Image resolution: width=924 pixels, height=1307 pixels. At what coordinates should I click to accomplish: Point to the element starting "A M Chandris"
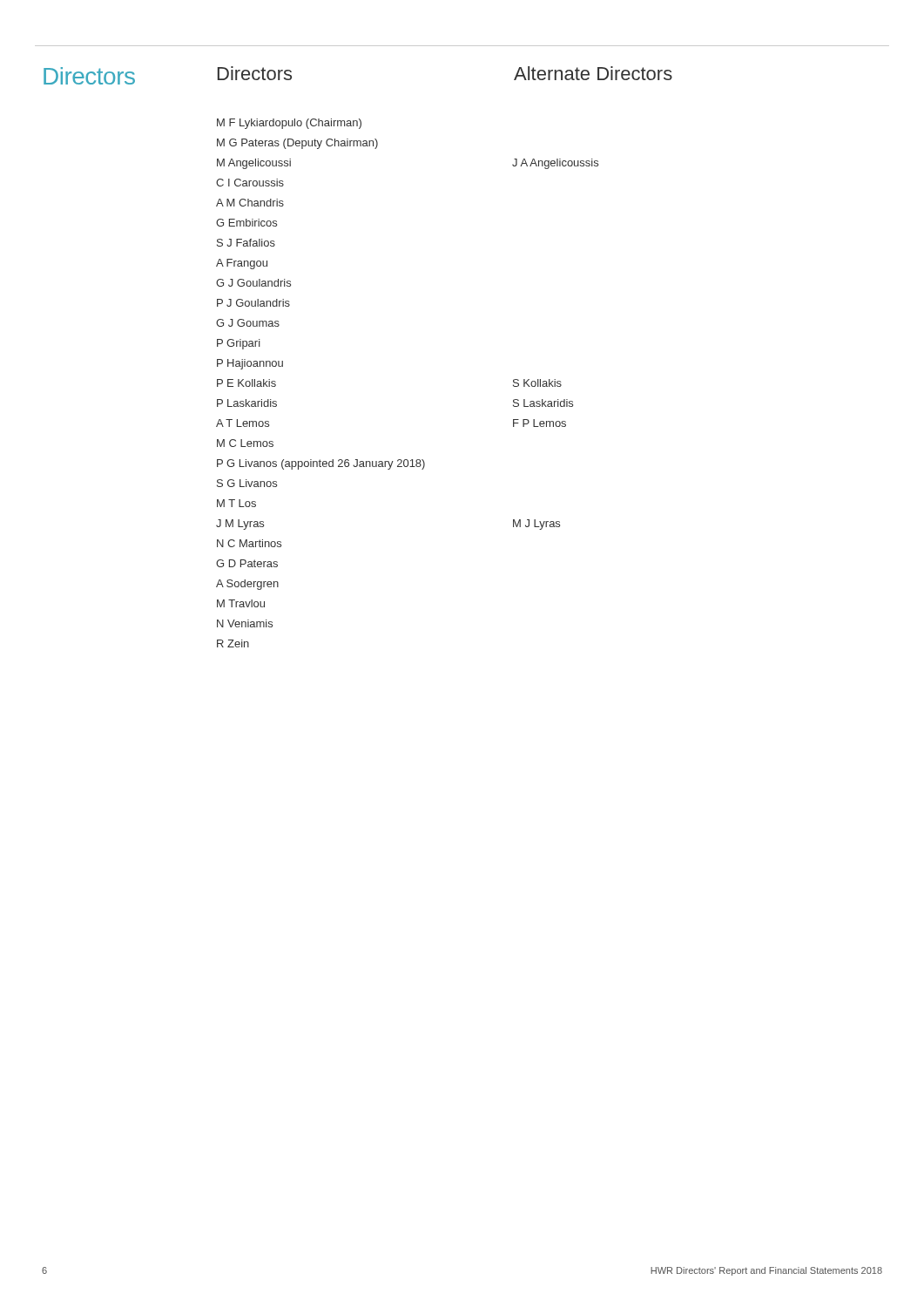click(250, 203)
